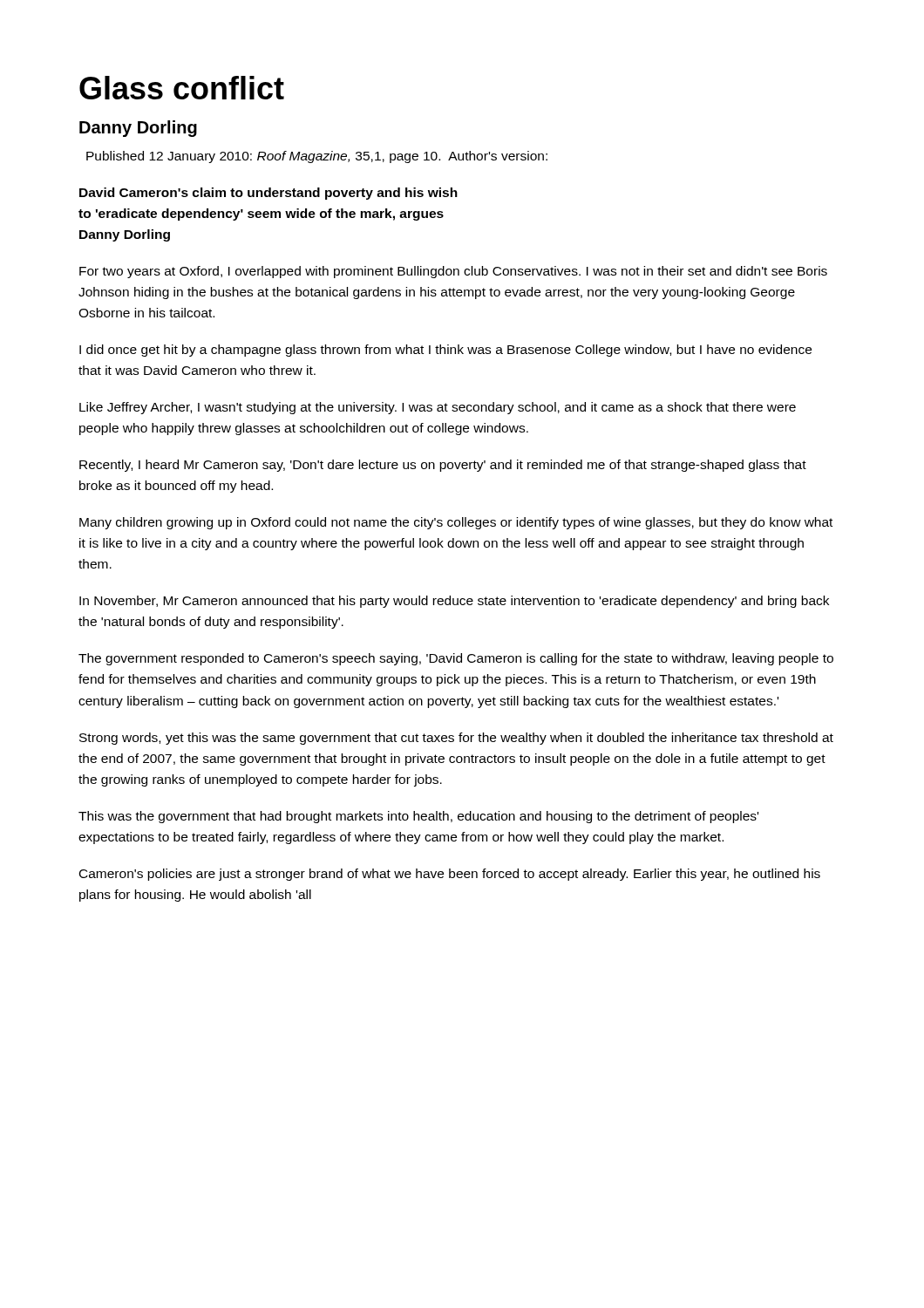Click on the region starting "This was the government"
The image size is (924, 1308).
coord(419,826)
